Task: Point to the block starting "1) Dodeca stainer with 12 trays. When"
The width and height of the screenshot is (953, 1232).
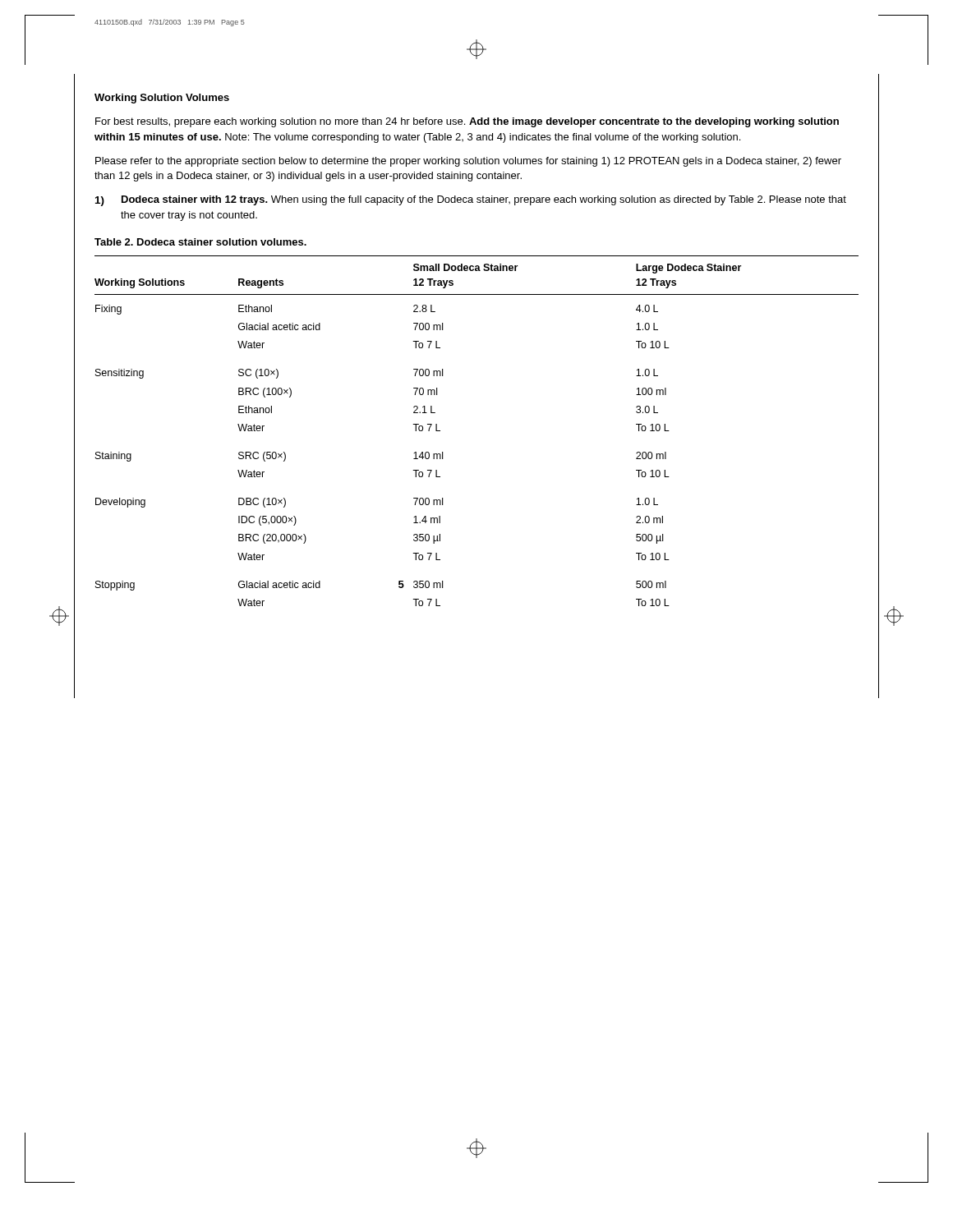Action: (476, 208)
